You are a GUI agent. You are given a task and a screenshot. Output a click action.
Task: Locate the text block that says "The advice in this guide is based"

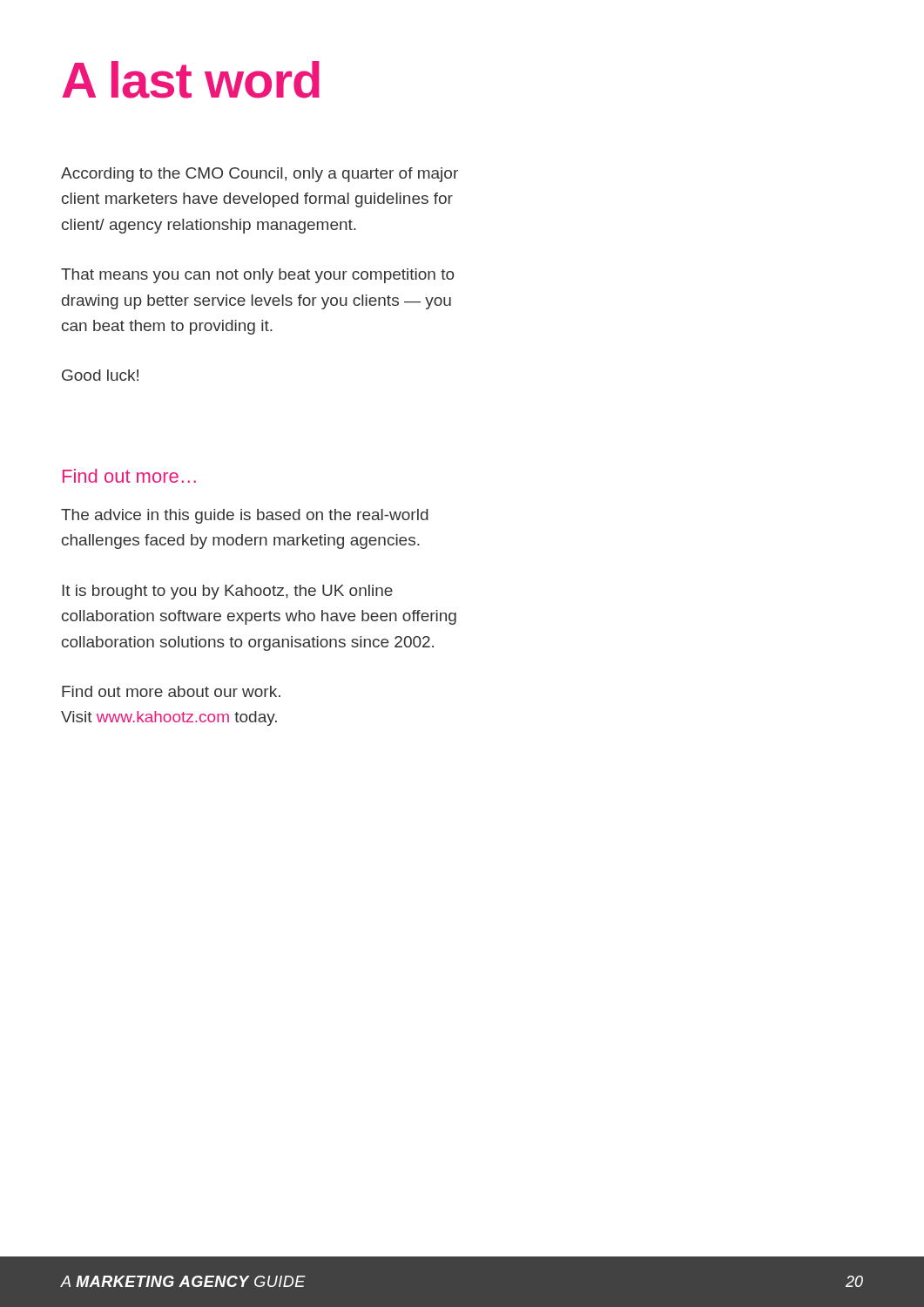pyautogui.click(x=270, y=527)
